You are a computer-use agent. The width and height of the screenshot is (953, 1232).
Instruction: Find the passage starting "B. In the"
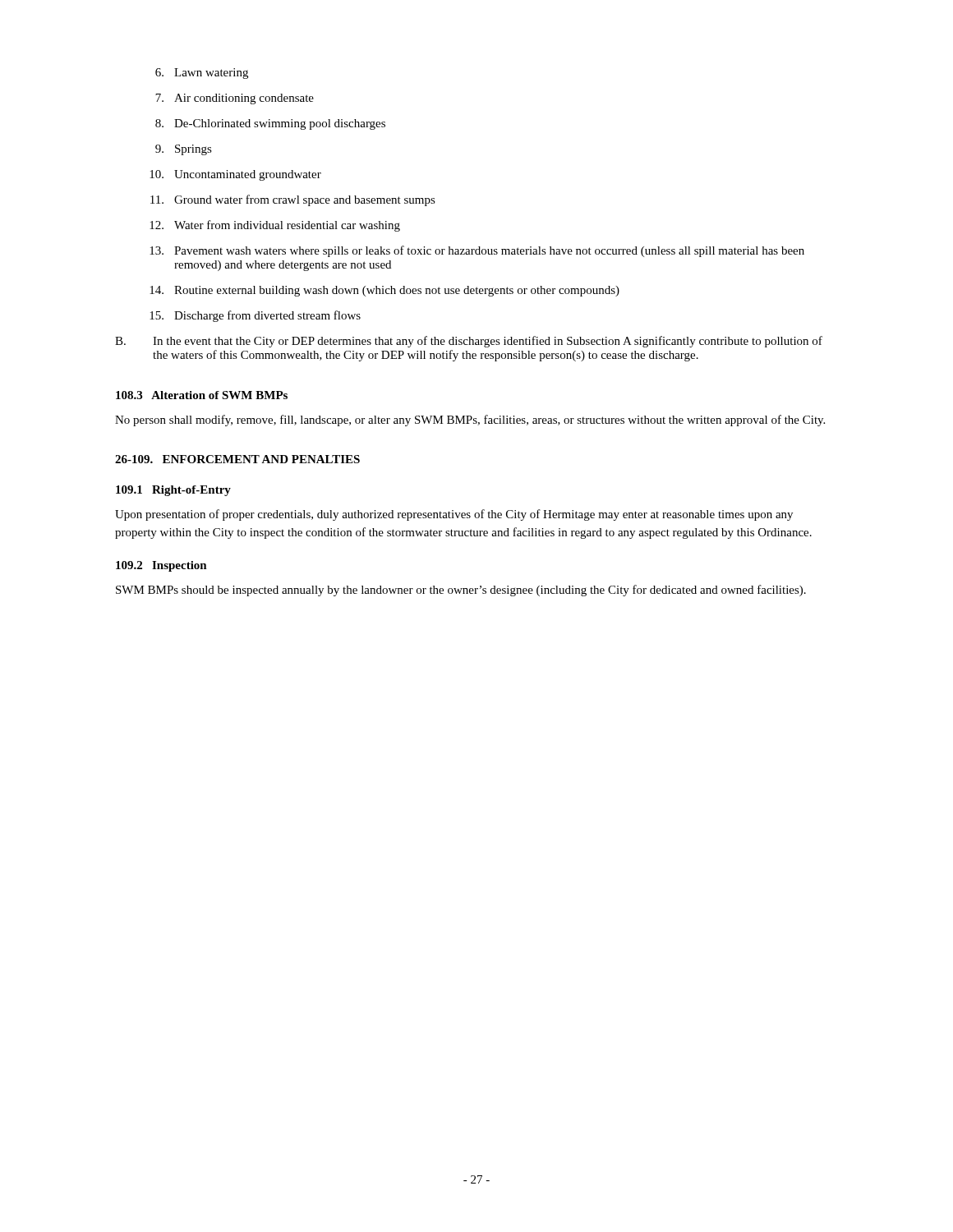pyautogui.click(x=476, y=348)
